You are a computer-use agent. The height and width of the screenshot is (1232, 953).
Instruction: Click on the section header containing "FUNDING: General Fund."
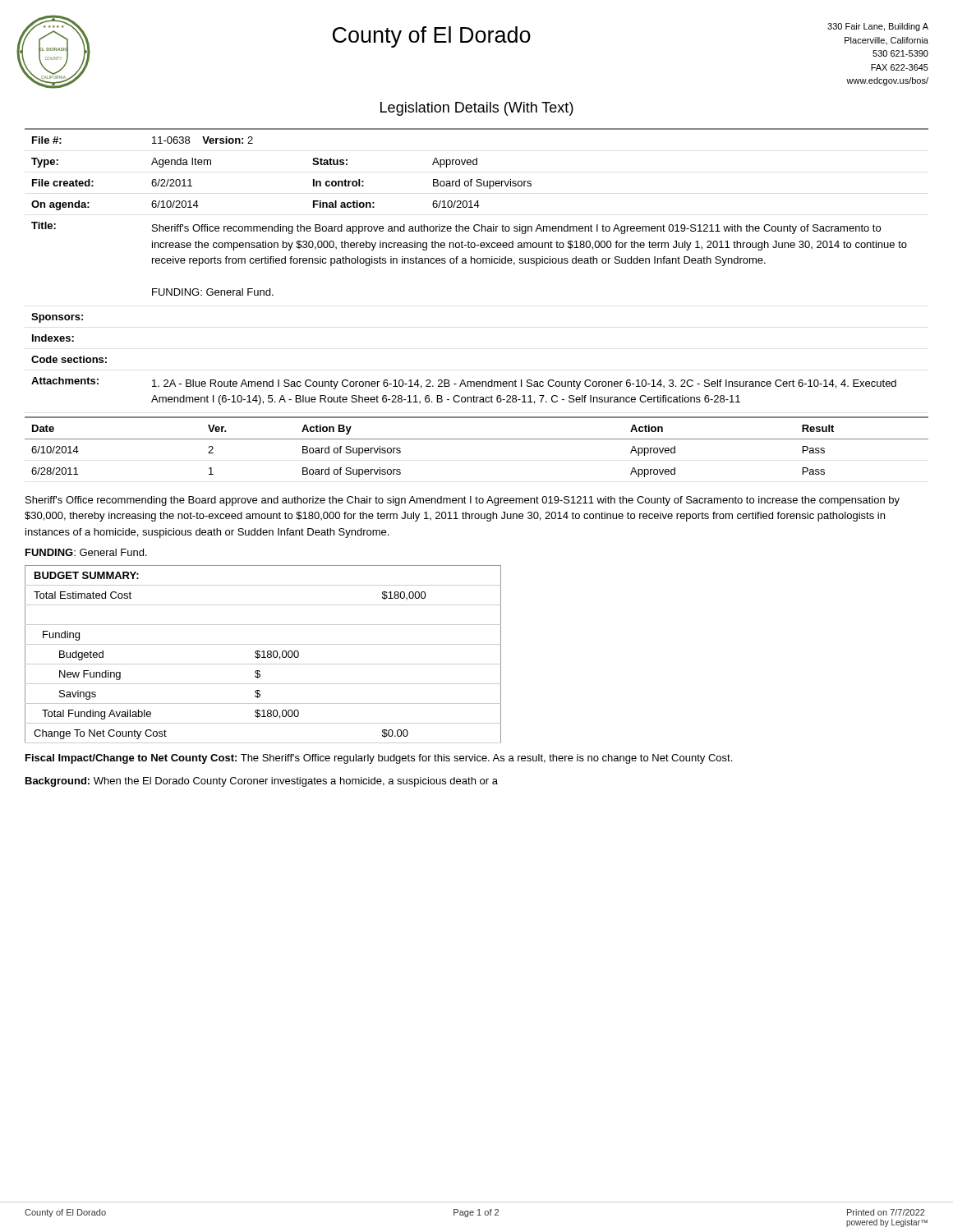click(86, 552)
